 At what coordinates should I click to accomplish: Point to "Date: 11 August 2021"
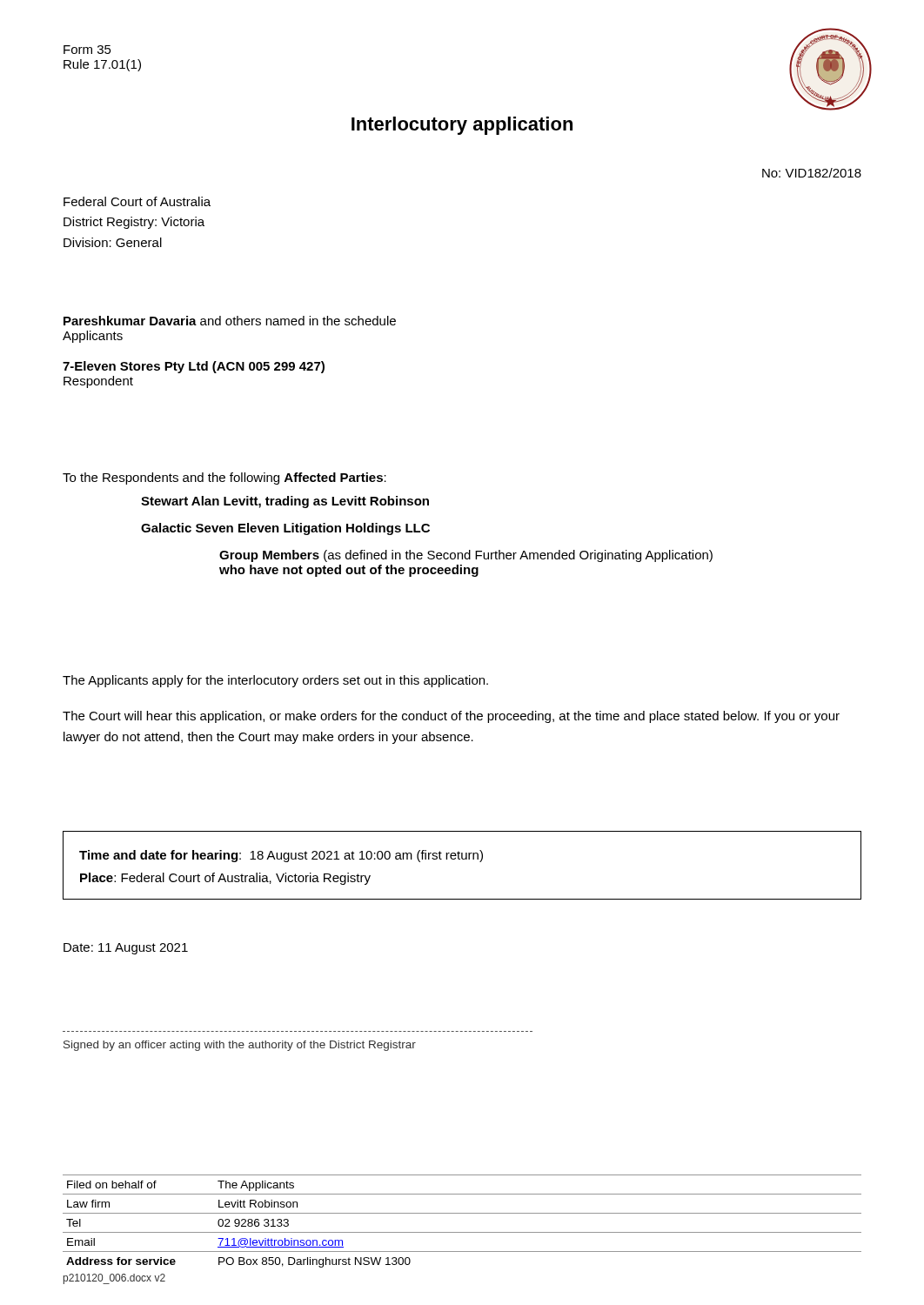pos(125,947)
